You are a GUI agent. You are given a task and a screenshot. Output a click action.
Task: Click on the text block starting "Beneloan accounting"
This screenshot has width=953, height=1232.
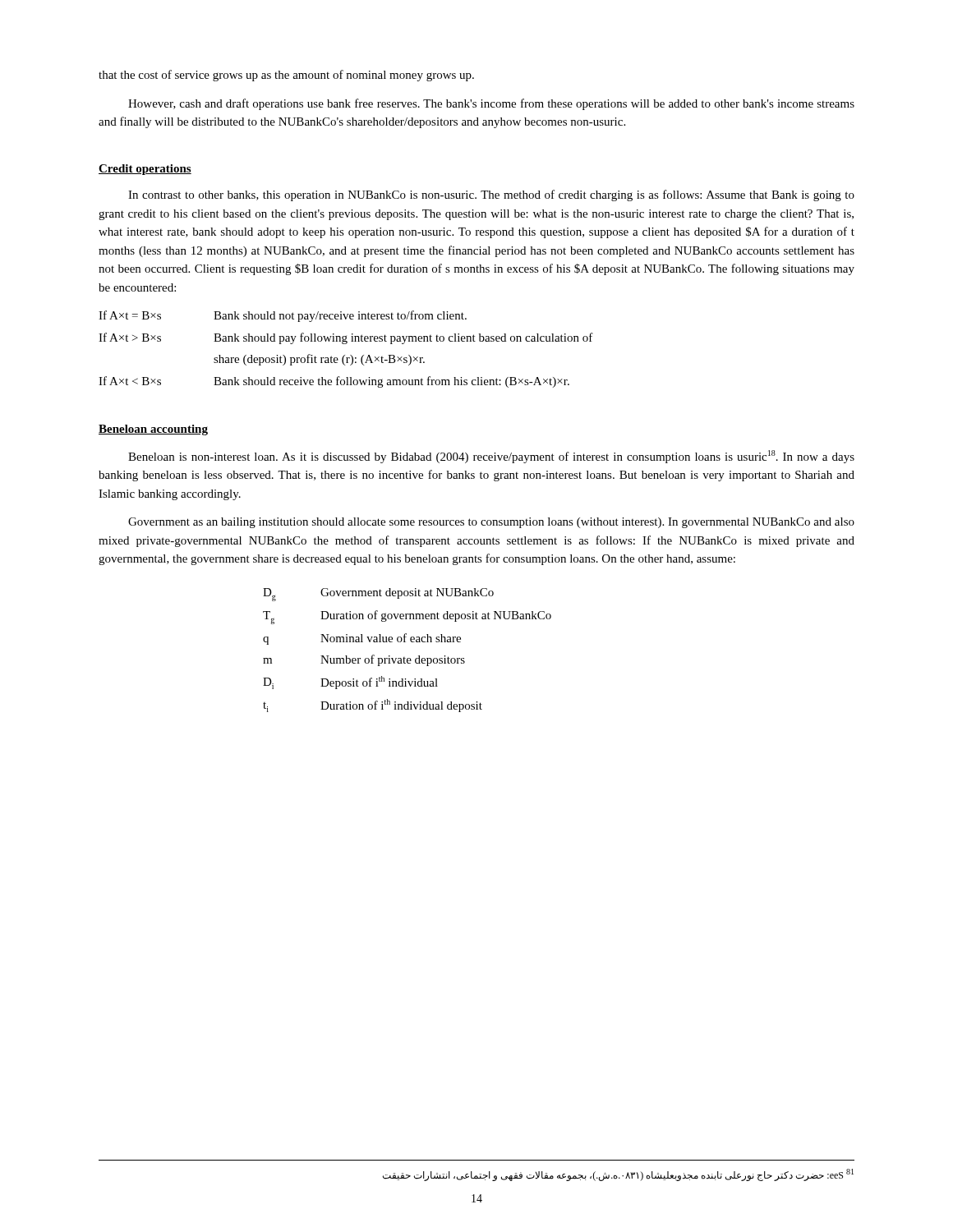pyautogui.click(x=153, y=429)
